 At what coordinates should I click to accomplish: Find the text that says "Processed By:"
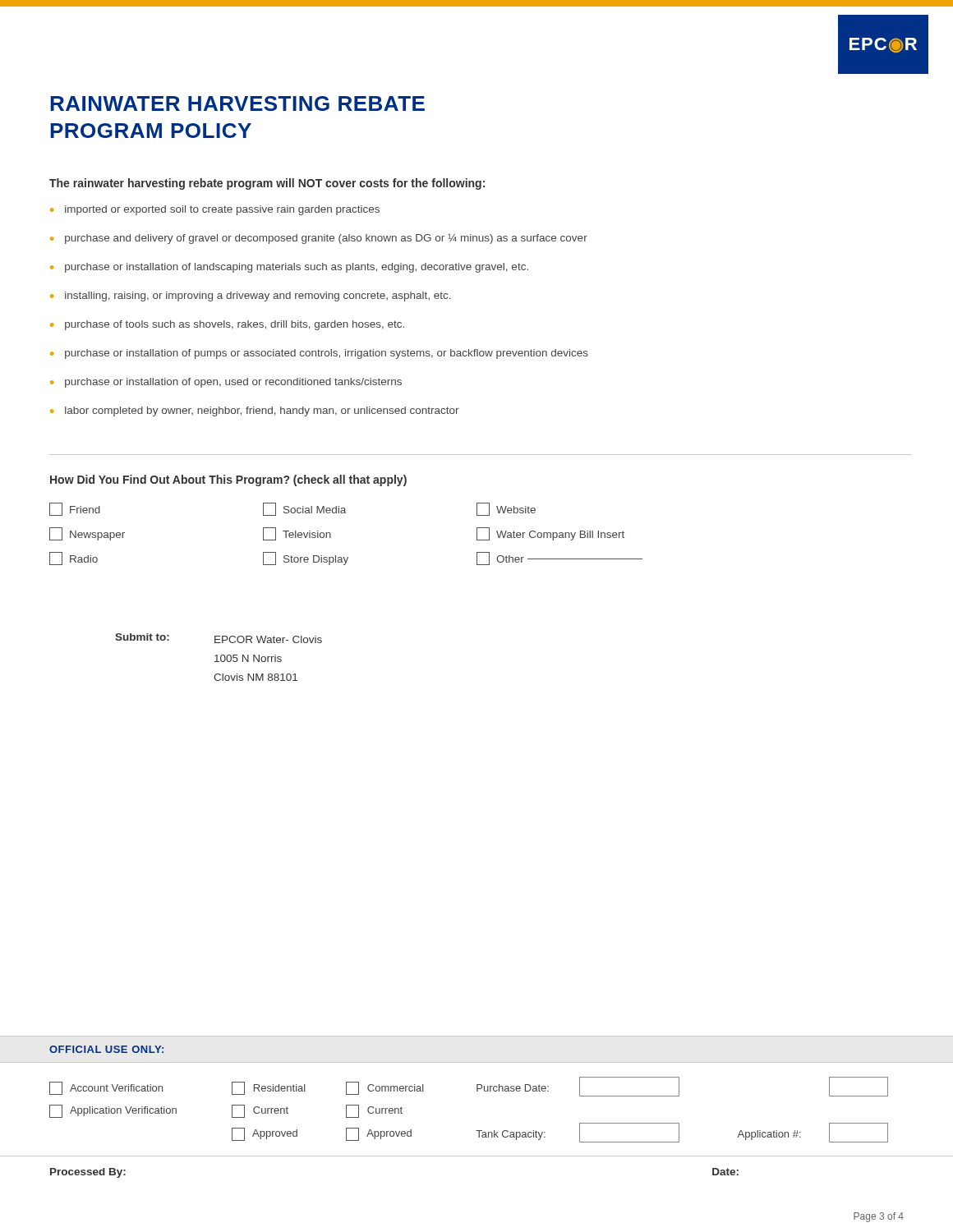pyautogui.click(x=88, y=1172)
